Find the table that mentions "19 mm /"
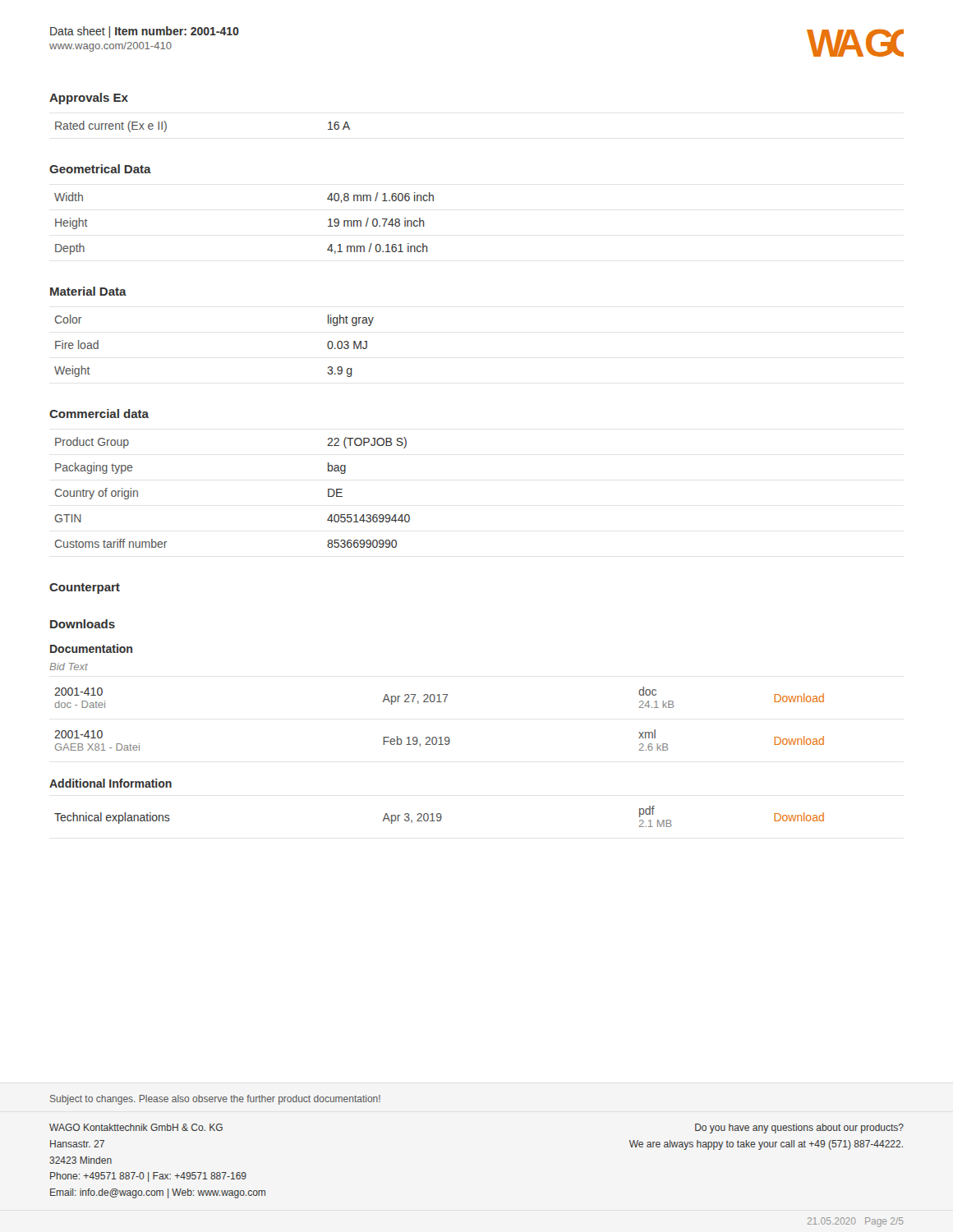The image size is (953, 1232). [476, 223]
